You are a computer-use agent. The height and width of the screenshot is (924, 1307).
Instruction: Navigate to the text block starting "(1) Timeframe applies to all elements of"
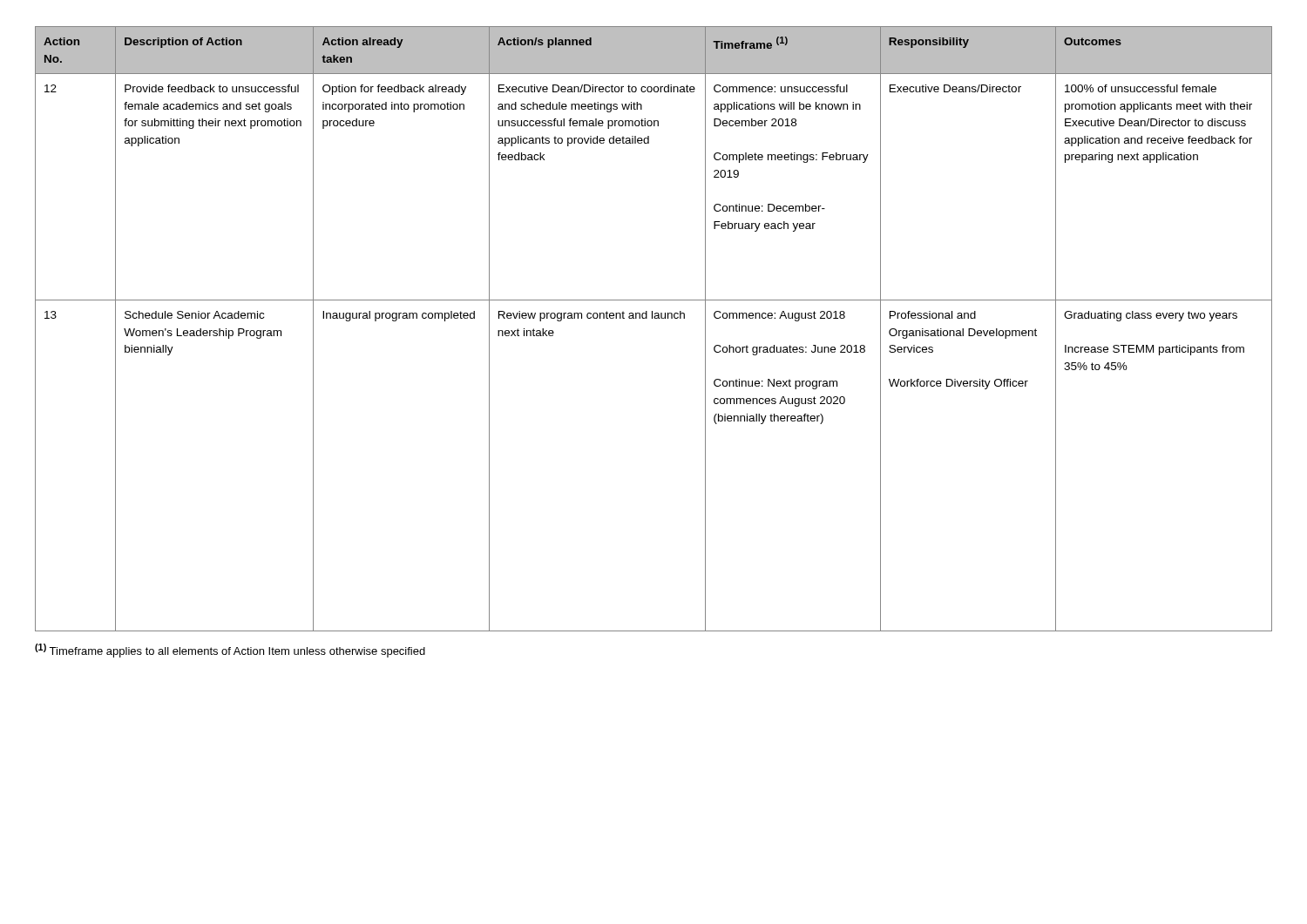pos(230,650)
